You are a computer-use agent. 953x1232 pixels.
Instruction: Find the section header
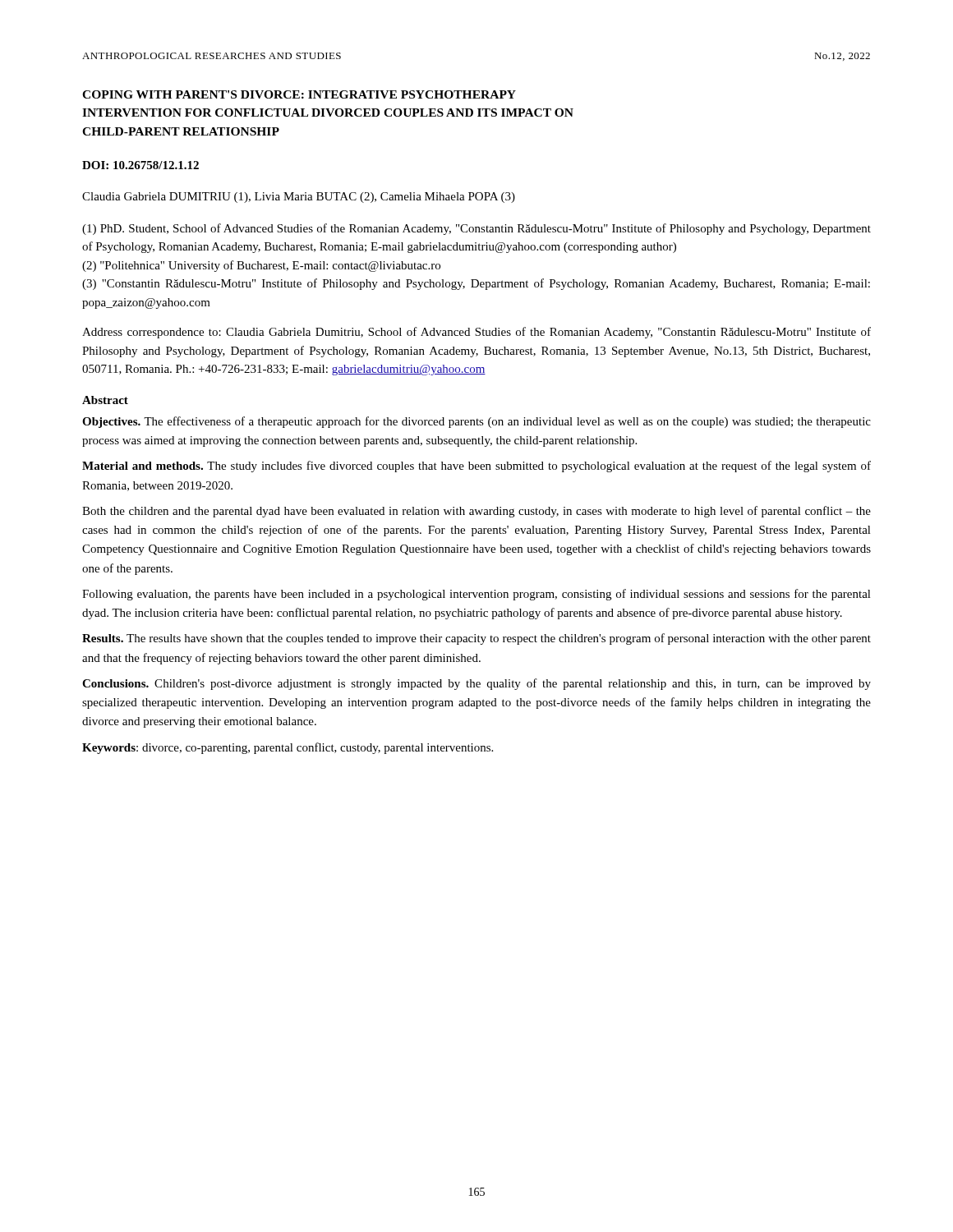(x=476, y=400)
